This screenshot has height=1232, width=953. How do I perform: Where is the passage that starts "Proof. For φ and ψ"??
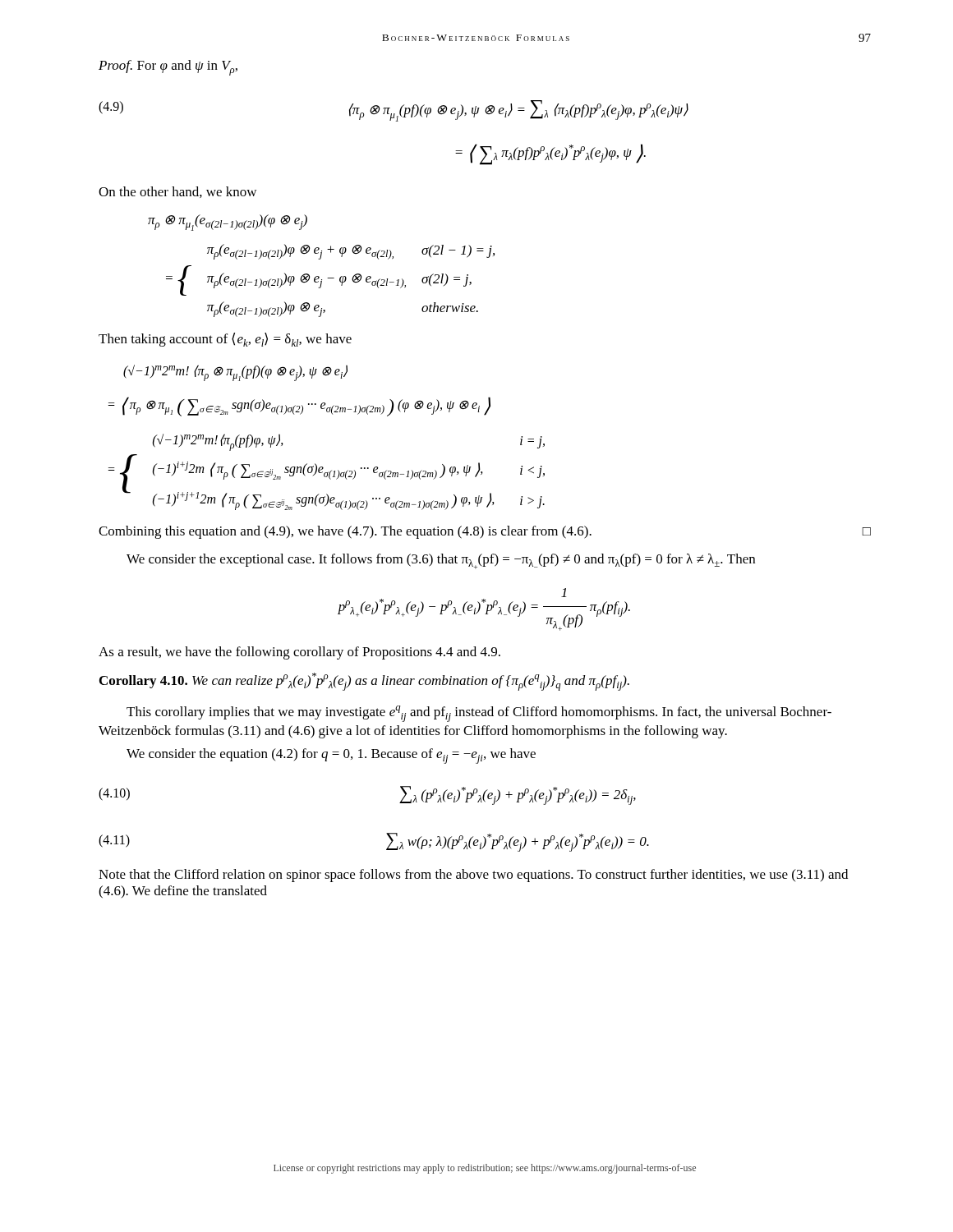[x=168, y=67]
